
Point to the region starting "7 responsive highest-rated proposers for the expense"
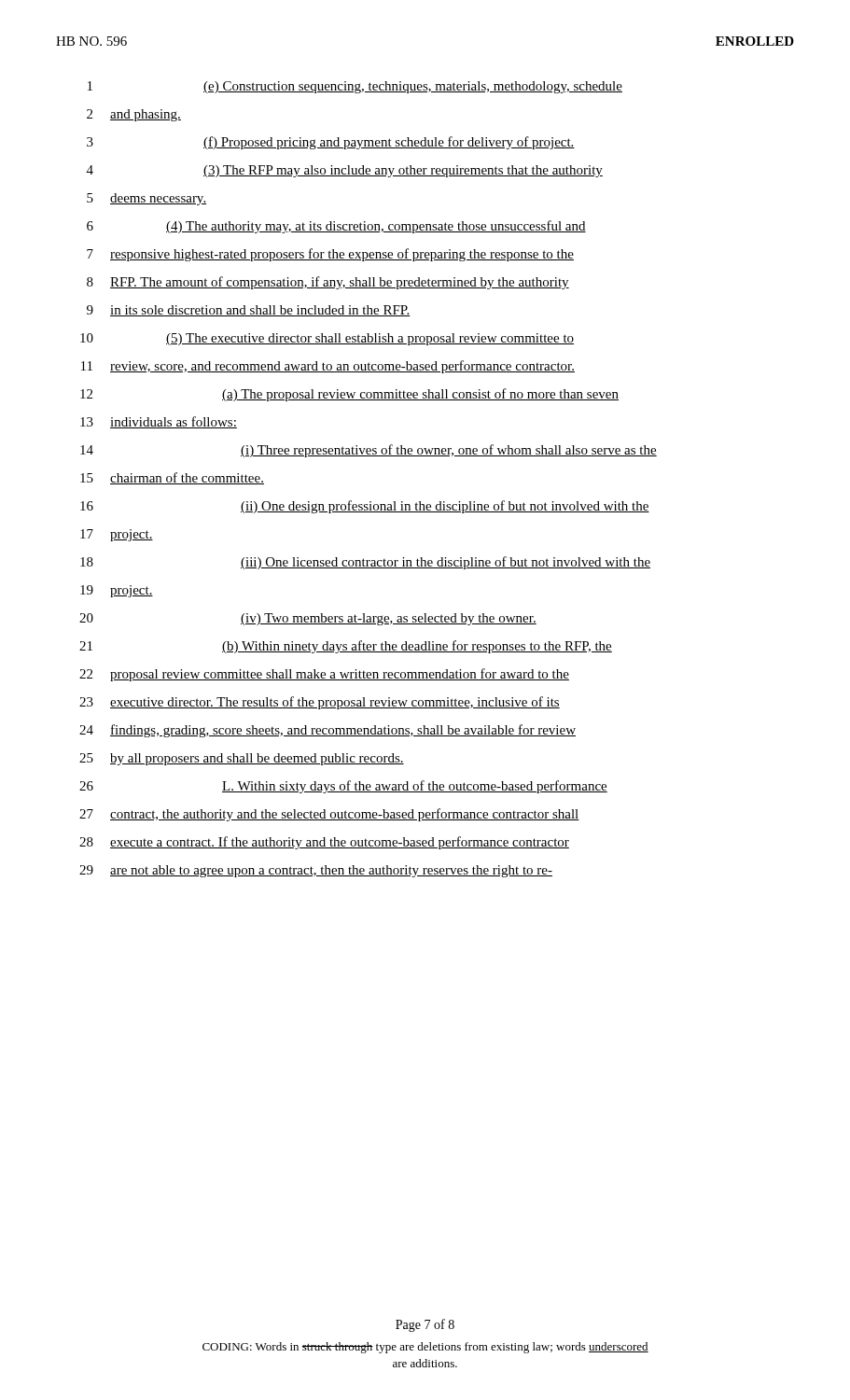(x=425, y=254)
